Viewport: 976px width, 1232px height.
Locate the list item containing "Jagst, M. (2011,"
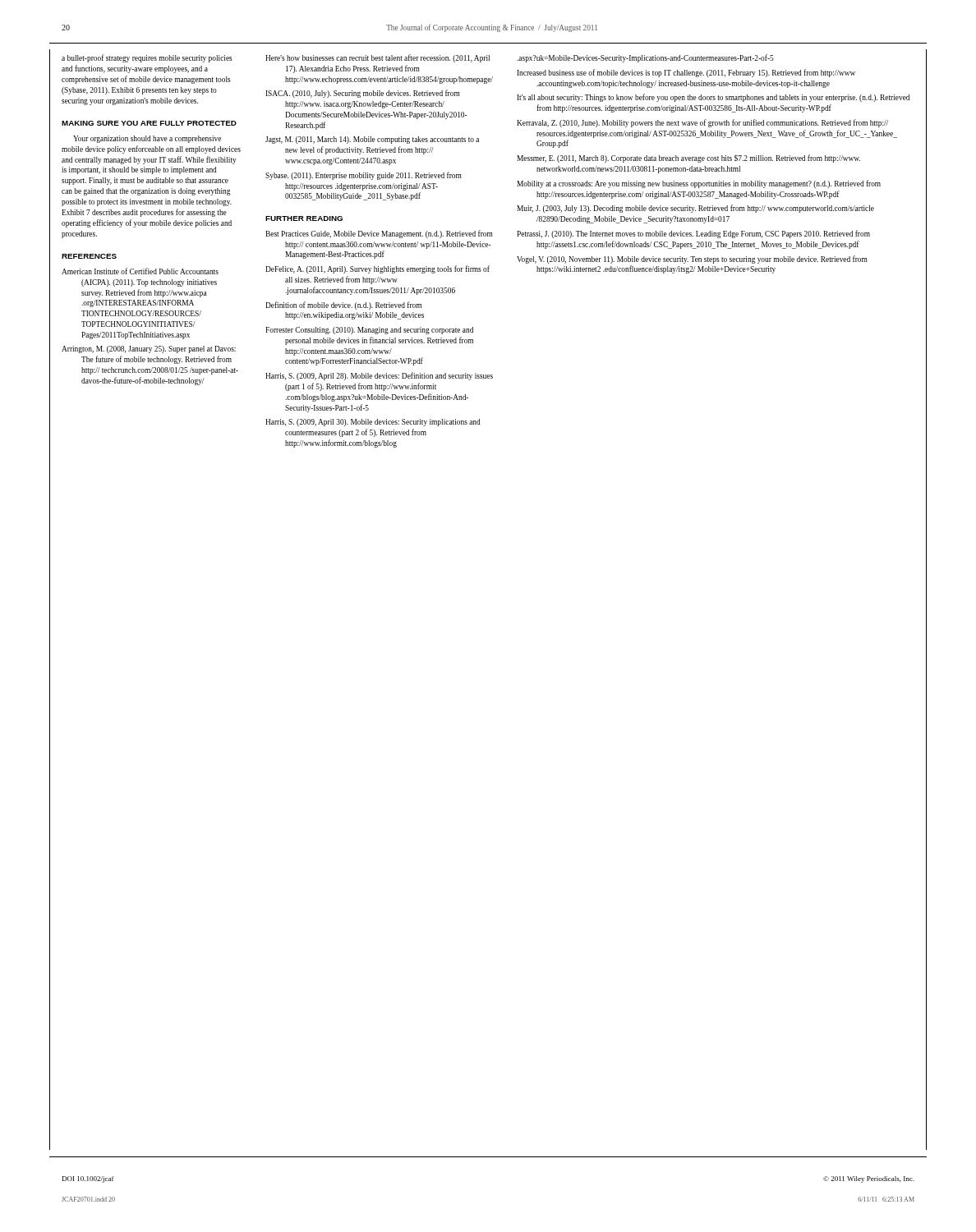click(380, 151)
